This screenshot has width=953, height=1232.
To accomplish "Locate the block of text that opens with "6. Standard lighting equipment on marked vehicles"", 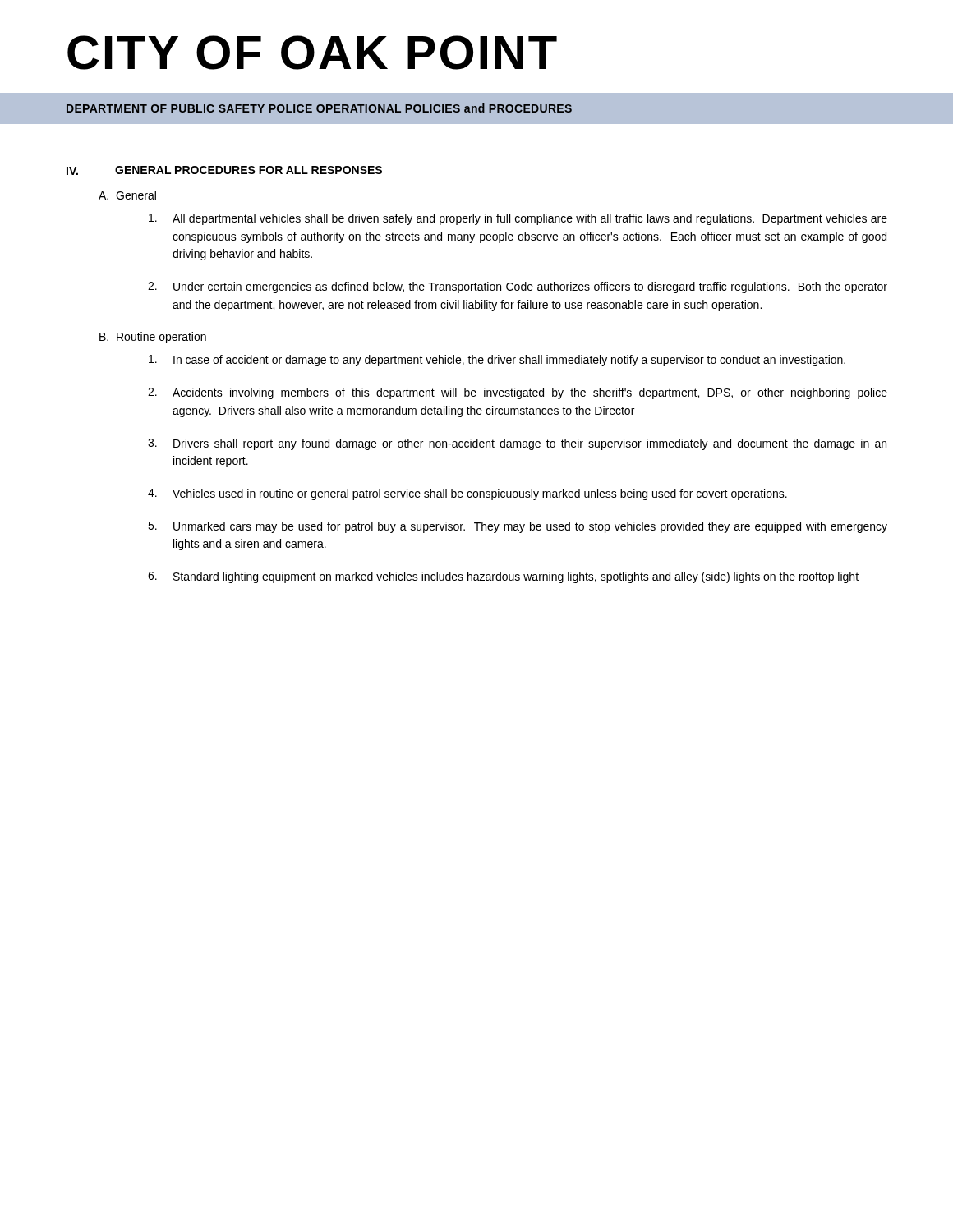I will pos(518,577).
